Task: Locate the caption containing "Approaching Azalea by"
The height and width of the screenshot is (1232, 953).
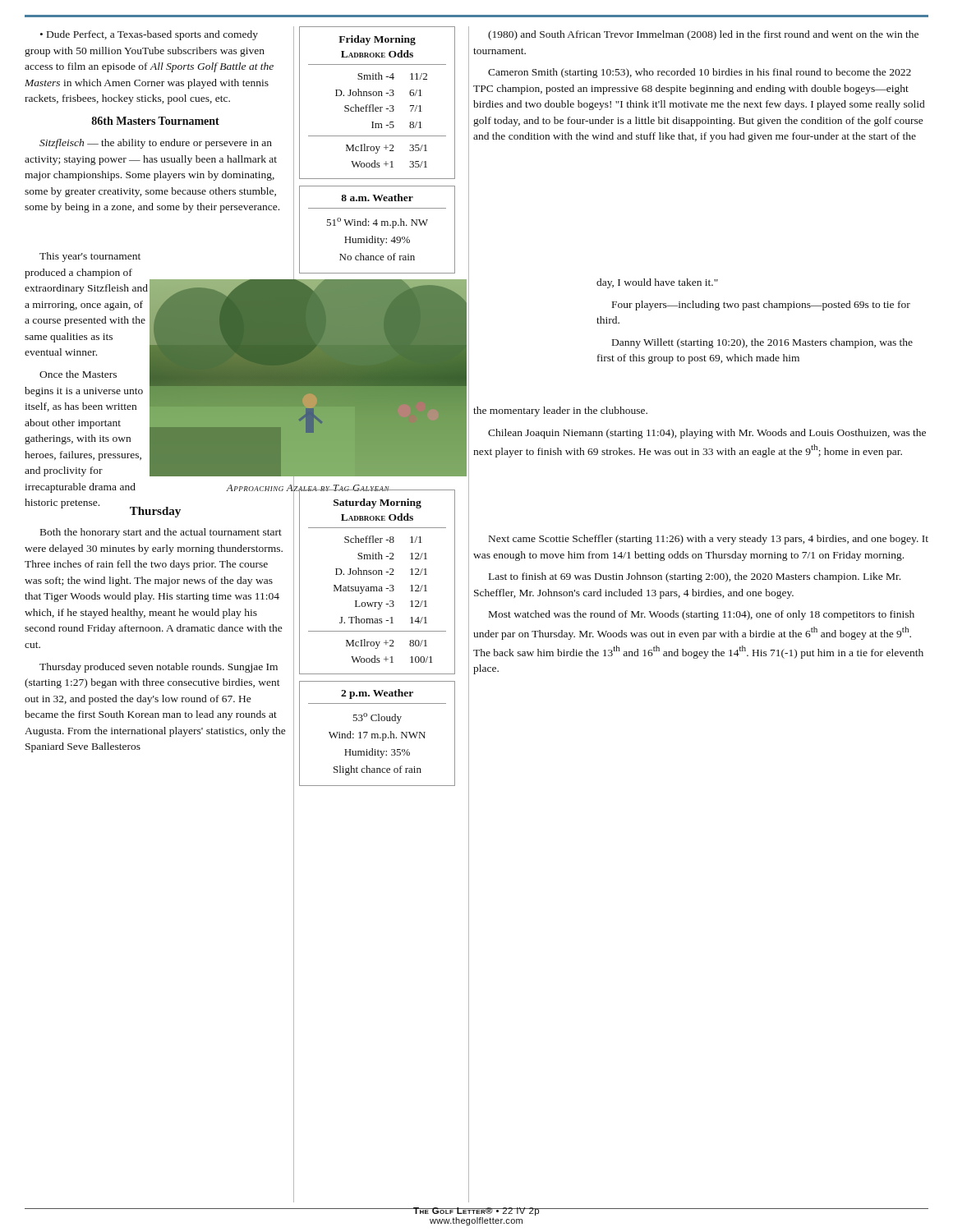Action: click(308, 488)
